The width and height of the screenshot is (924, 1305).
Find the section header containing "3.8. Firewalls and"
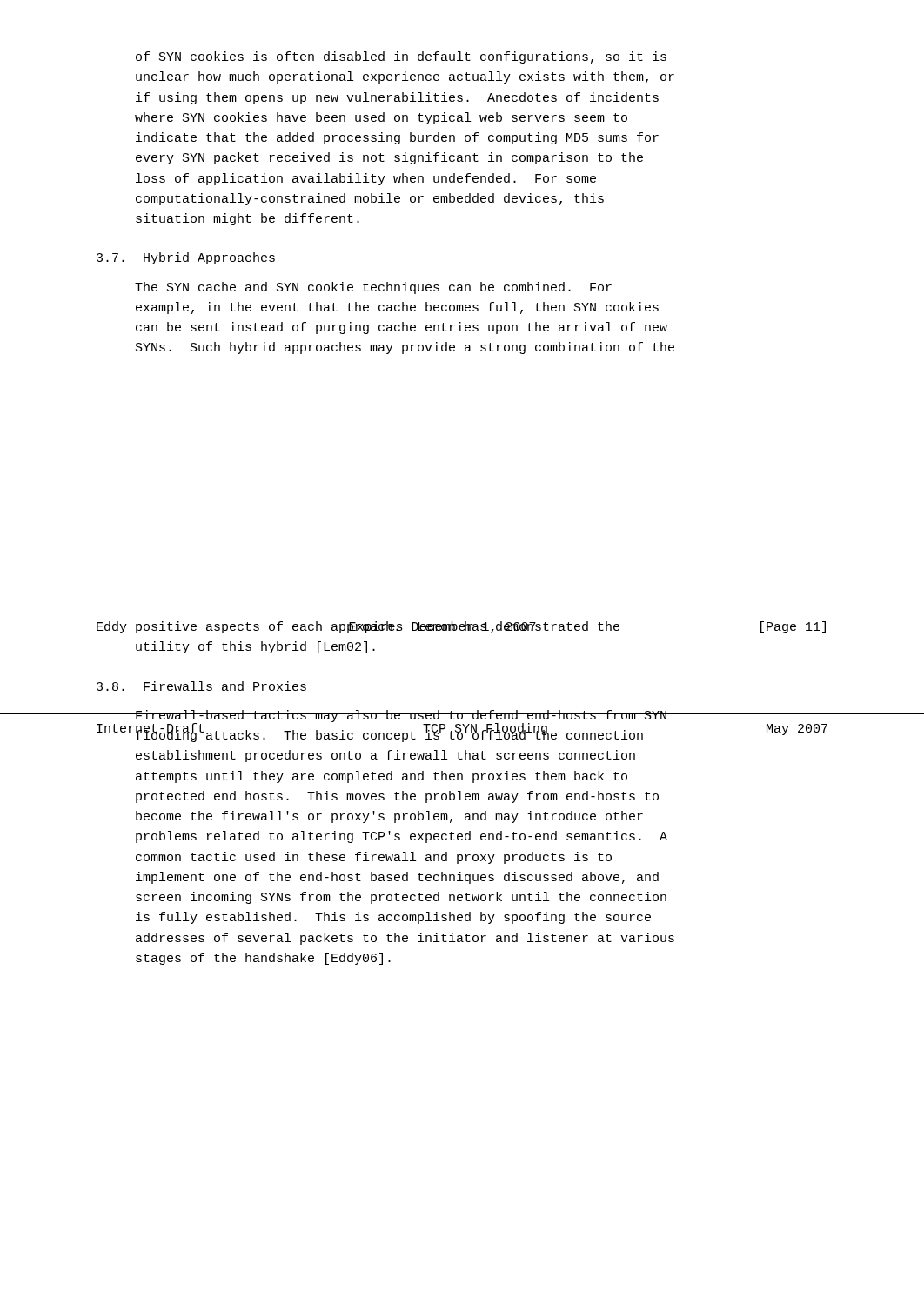(x=201, y=687)
